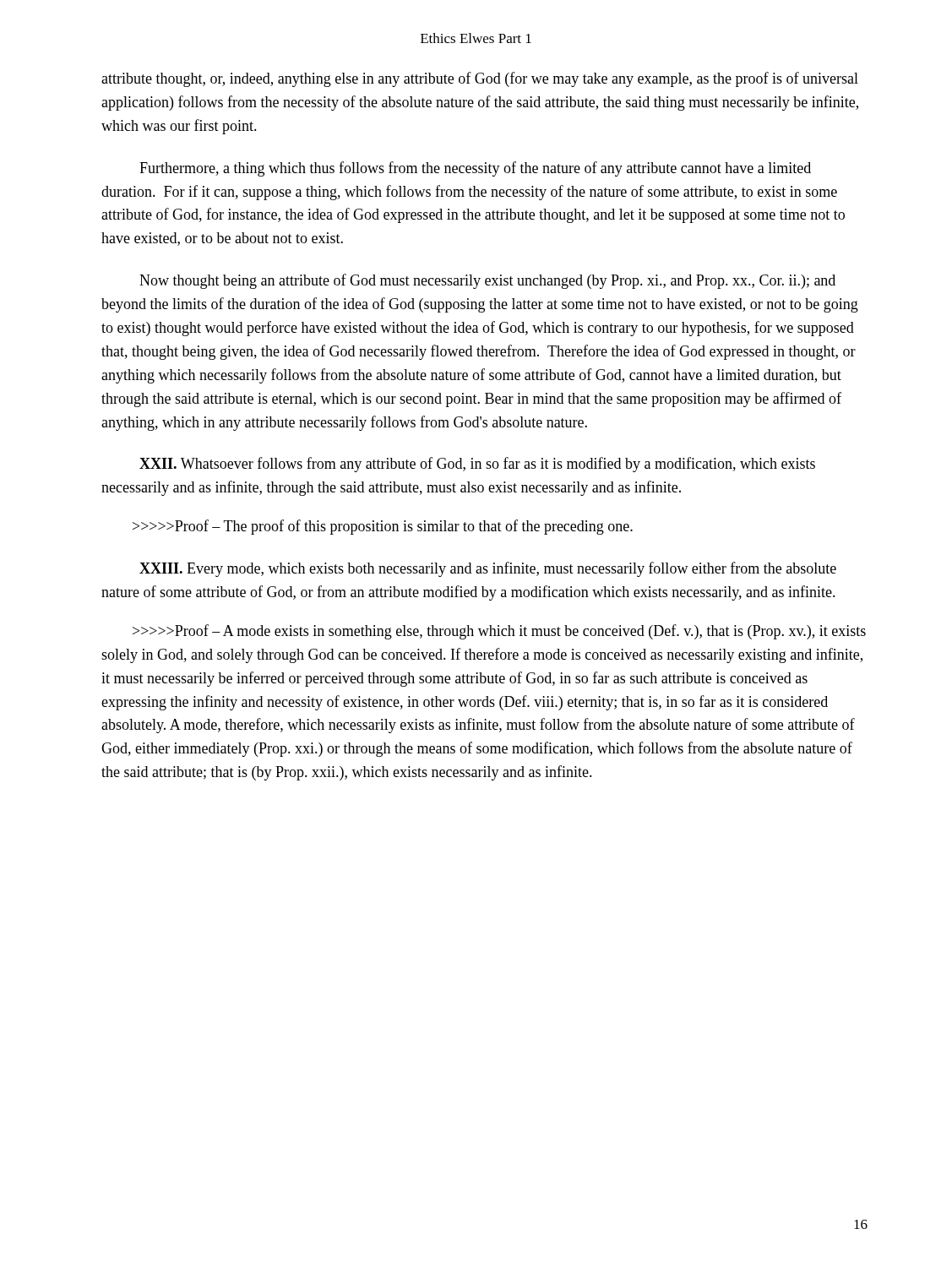Locate the text block that says ">>>>>Proof – A mode"
The width and height of the screenshot is (952, 1267).
click(x=484, y=702)
